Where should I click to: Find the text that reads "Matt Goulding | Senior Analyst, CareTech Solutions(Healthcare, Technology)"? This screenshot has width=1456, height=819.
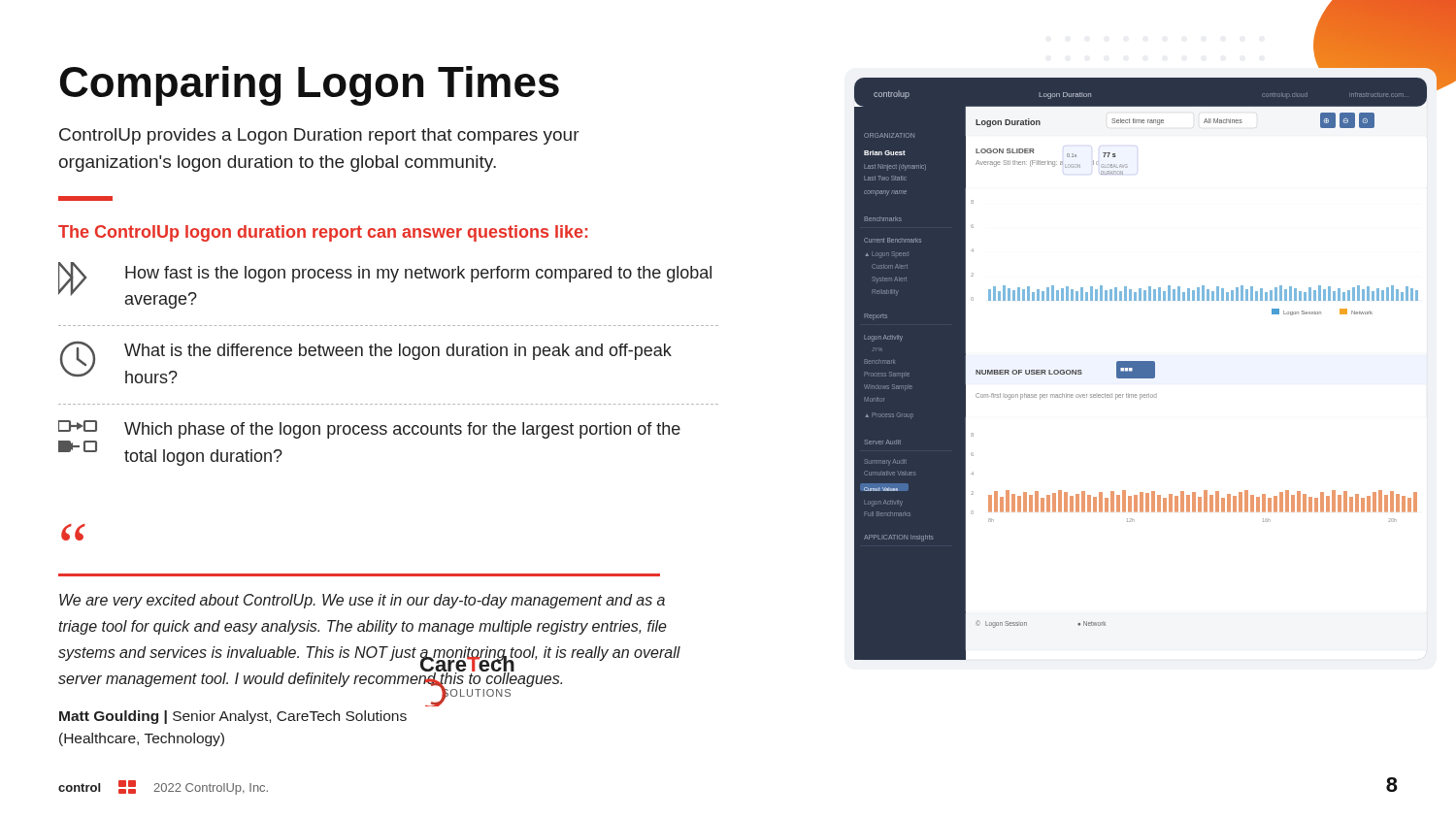(x=233, y=727)
